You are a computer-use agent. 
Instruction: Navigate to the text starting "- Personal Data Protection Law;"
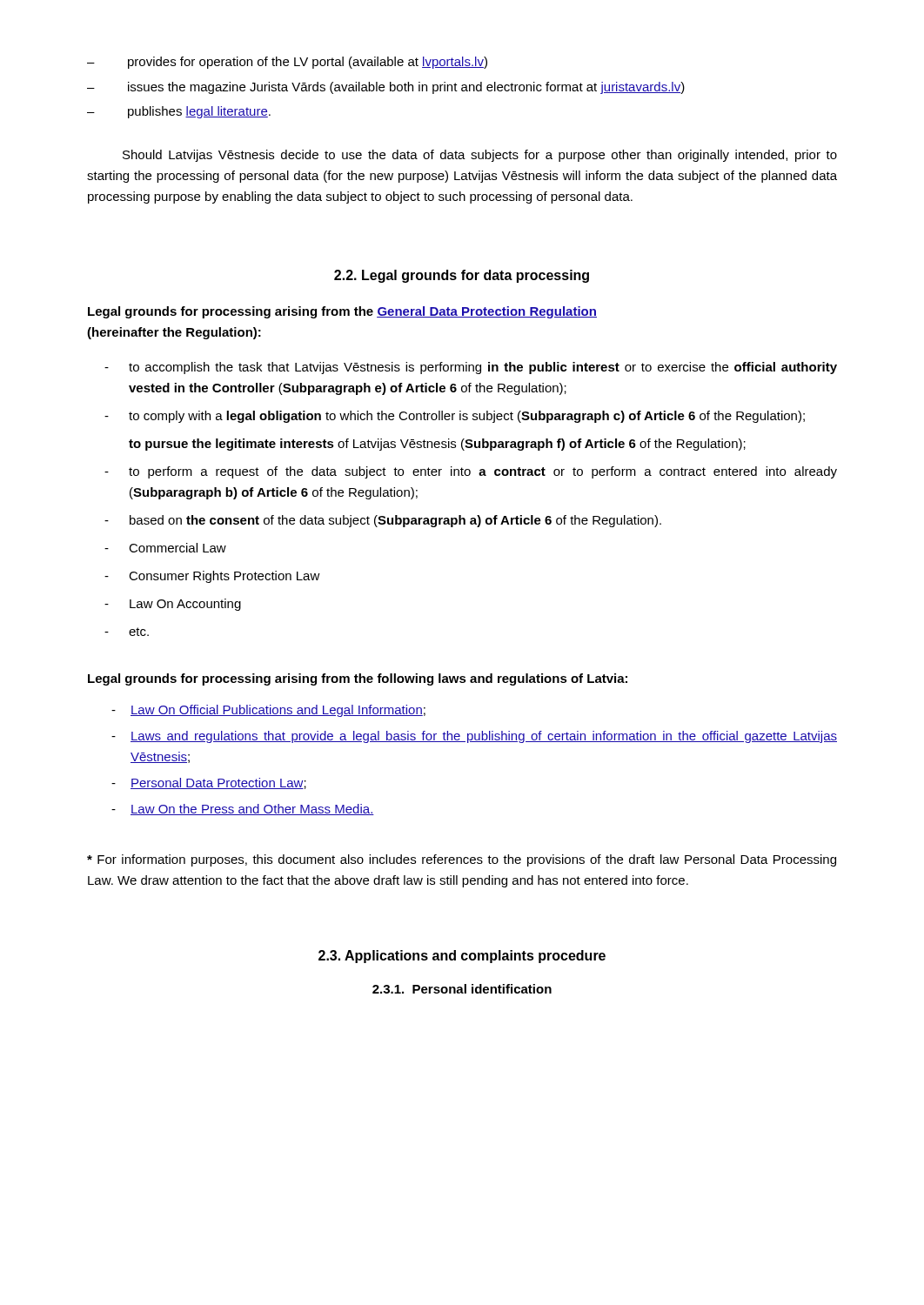209,783
